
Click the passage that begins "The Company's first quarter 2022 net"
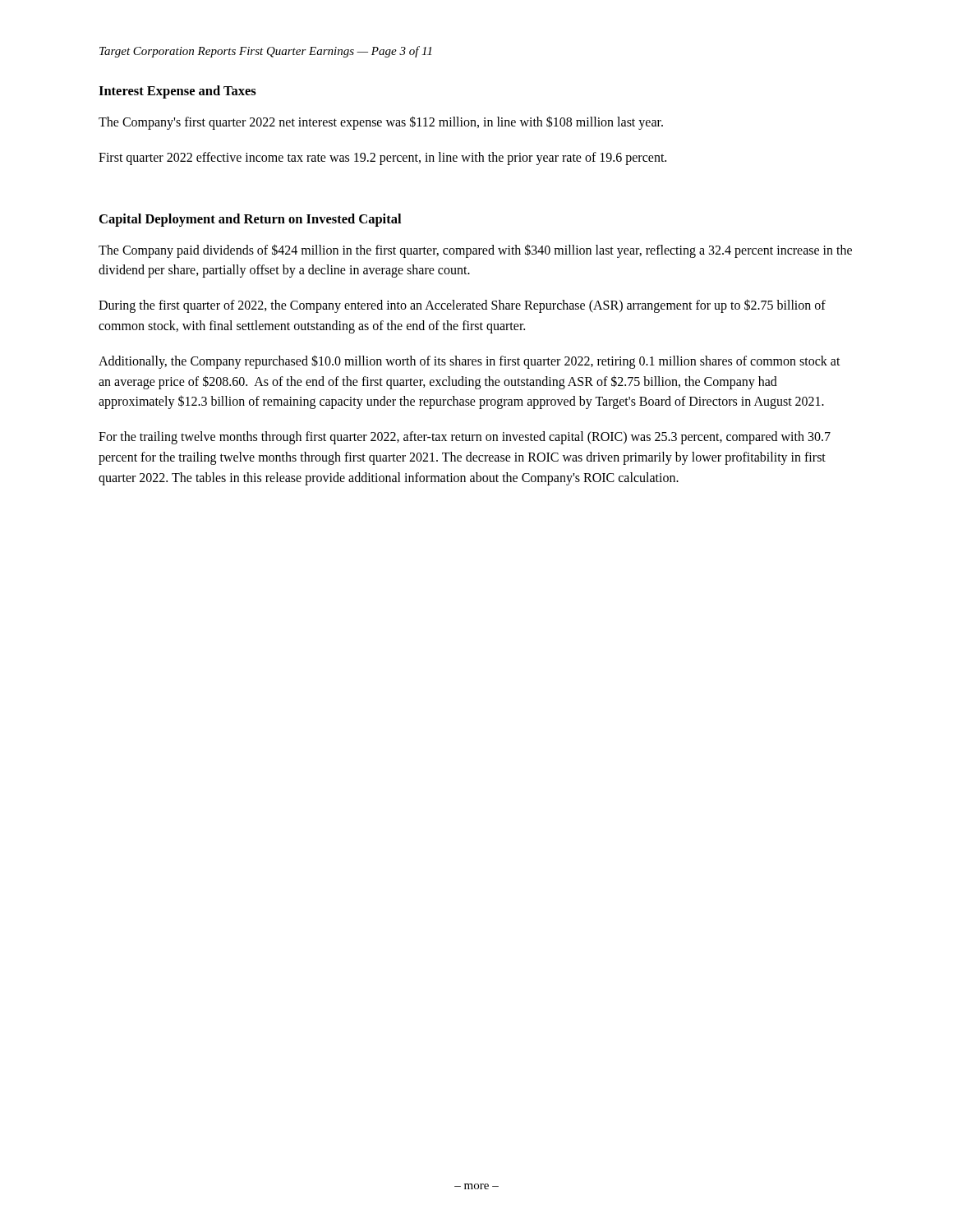point(381,122)
